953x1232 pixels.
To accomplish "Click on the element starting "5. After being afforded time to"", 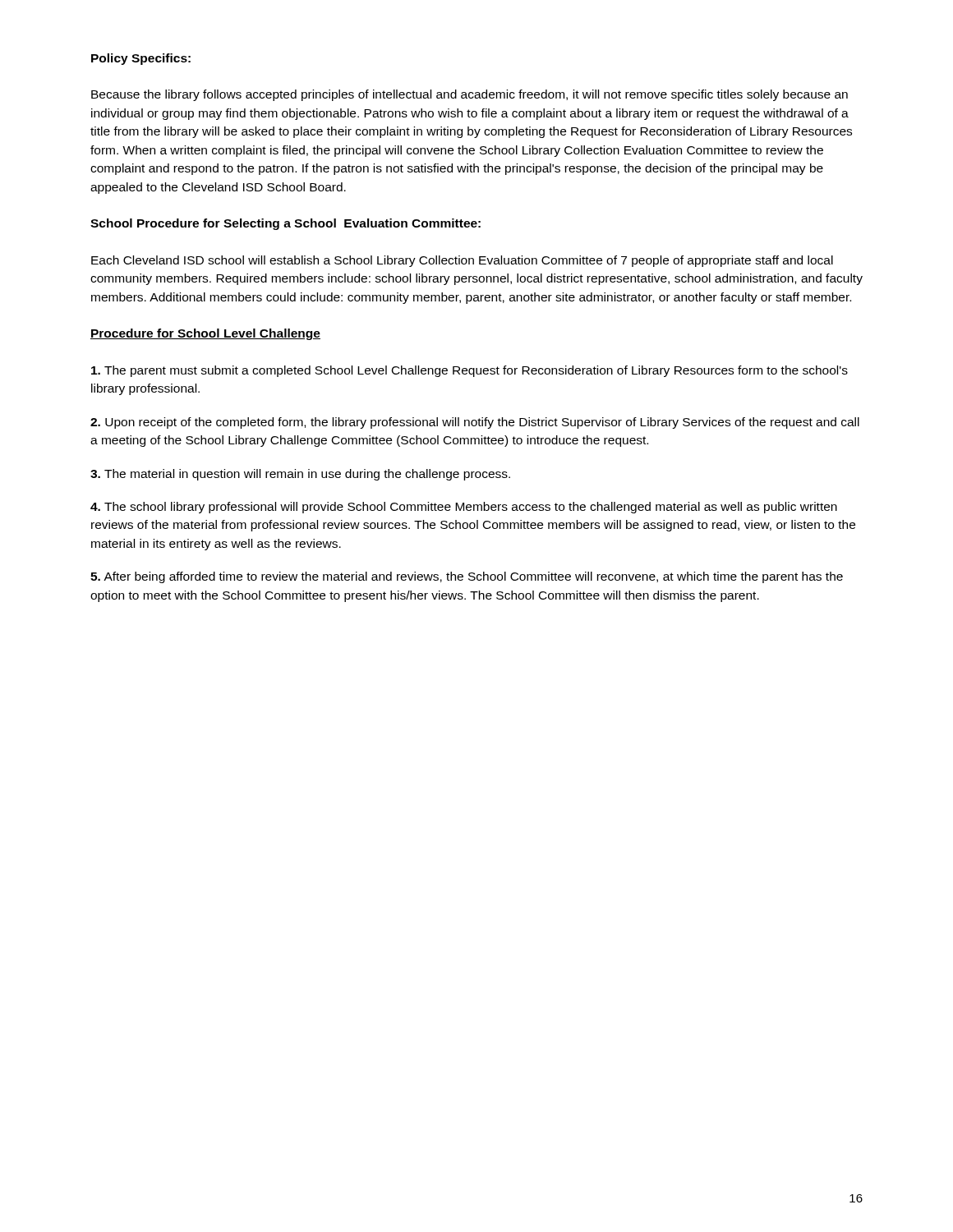I will (476, 586).
